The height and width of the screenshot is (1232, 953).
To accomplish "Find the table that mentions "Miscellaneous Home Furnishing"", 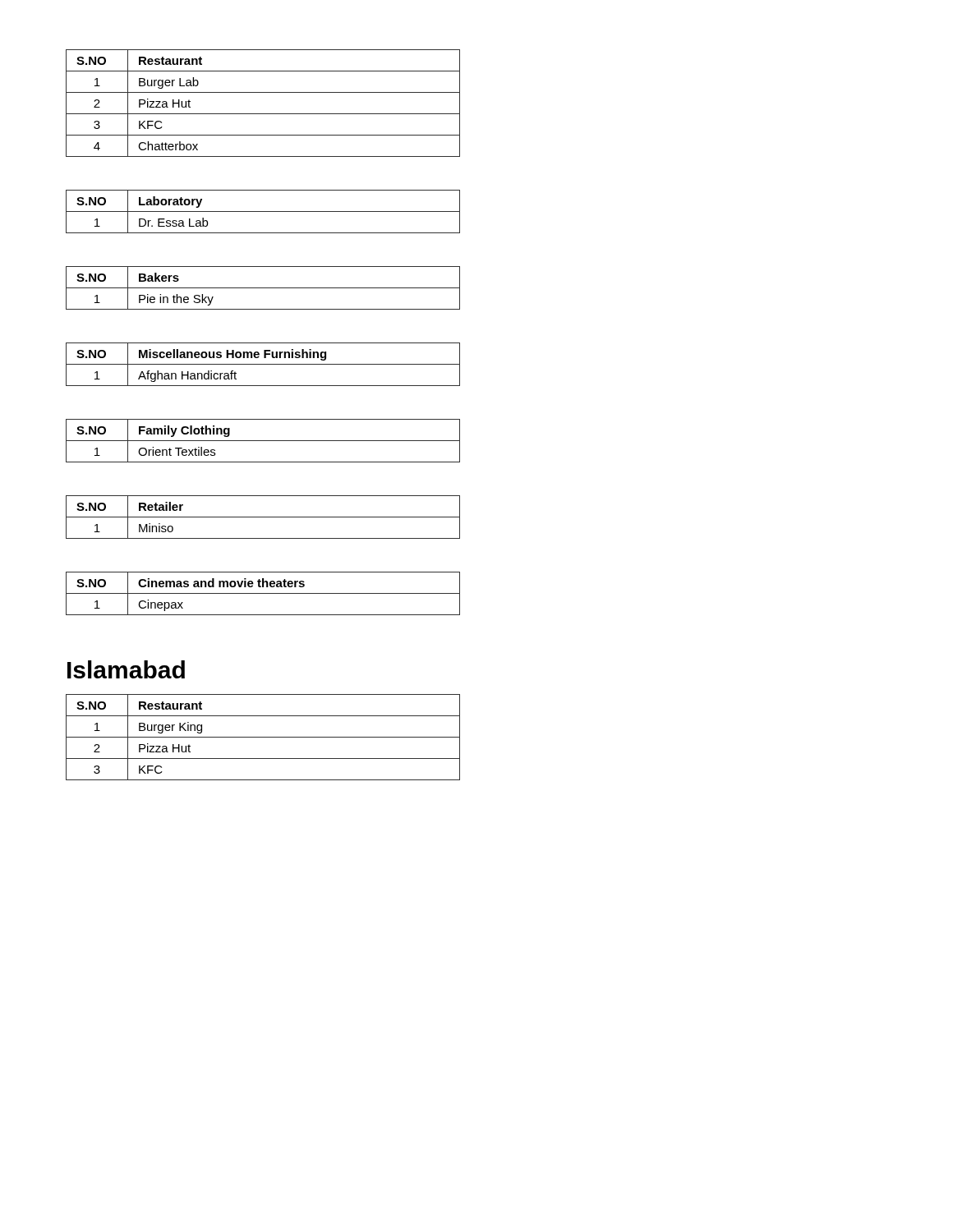I will pyautogui.click(x=476, y=364).
